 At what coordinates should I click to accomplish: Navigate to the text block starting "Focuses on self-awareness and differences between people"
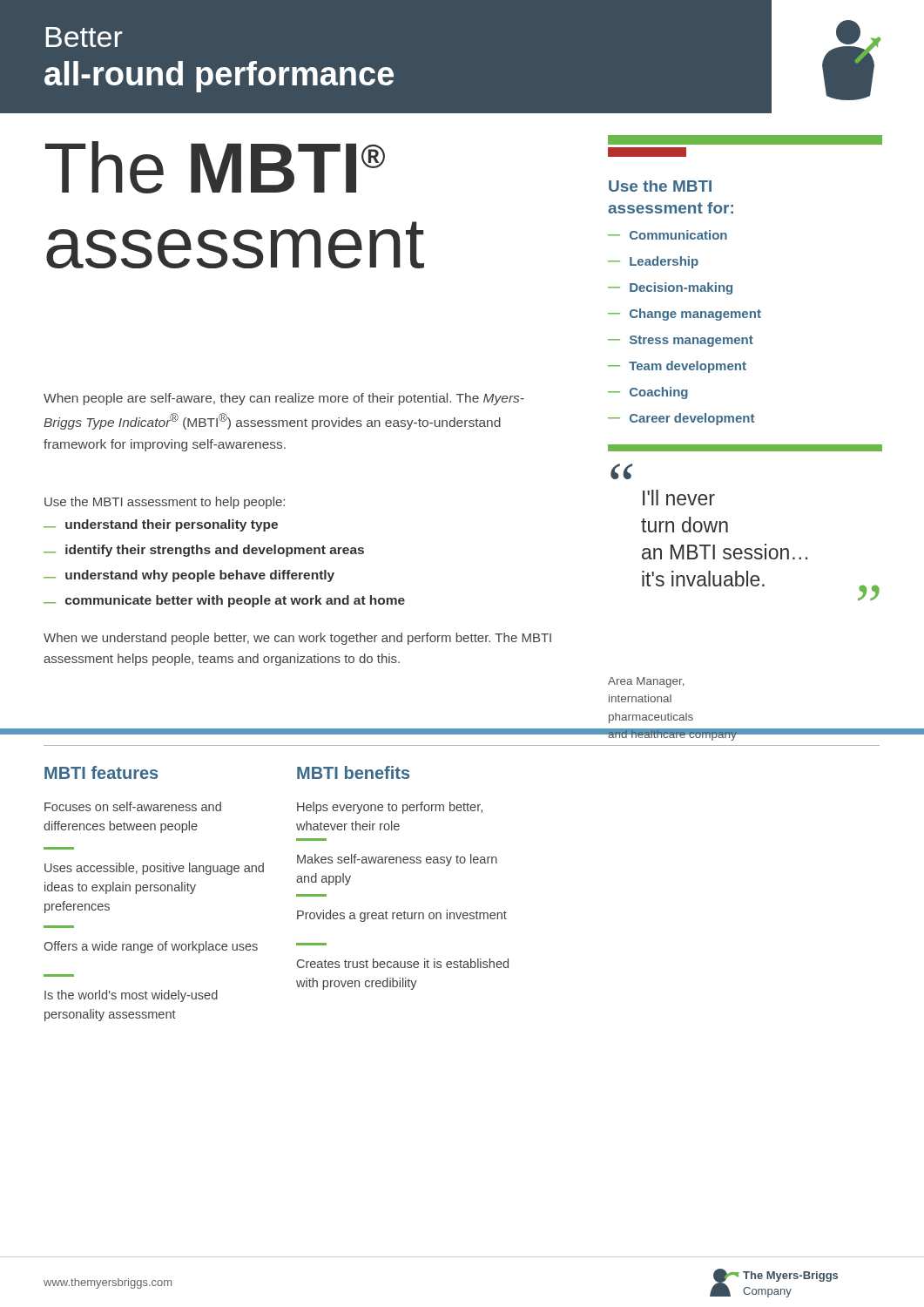pyautogui.click(x=133, y=816)
